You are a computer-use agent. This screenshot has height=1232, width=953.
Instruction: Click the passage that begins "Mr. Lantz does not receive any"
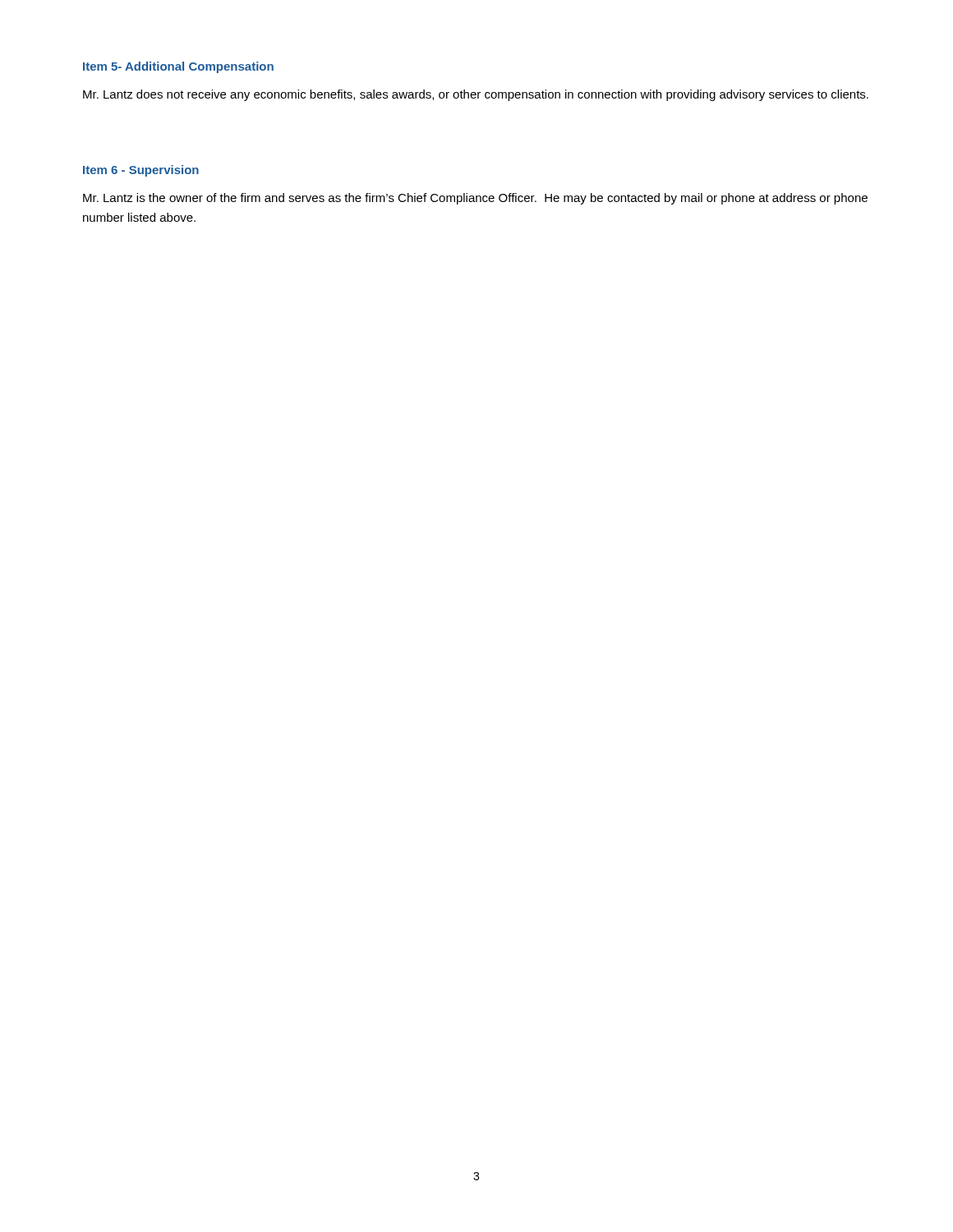coord(476,94)
